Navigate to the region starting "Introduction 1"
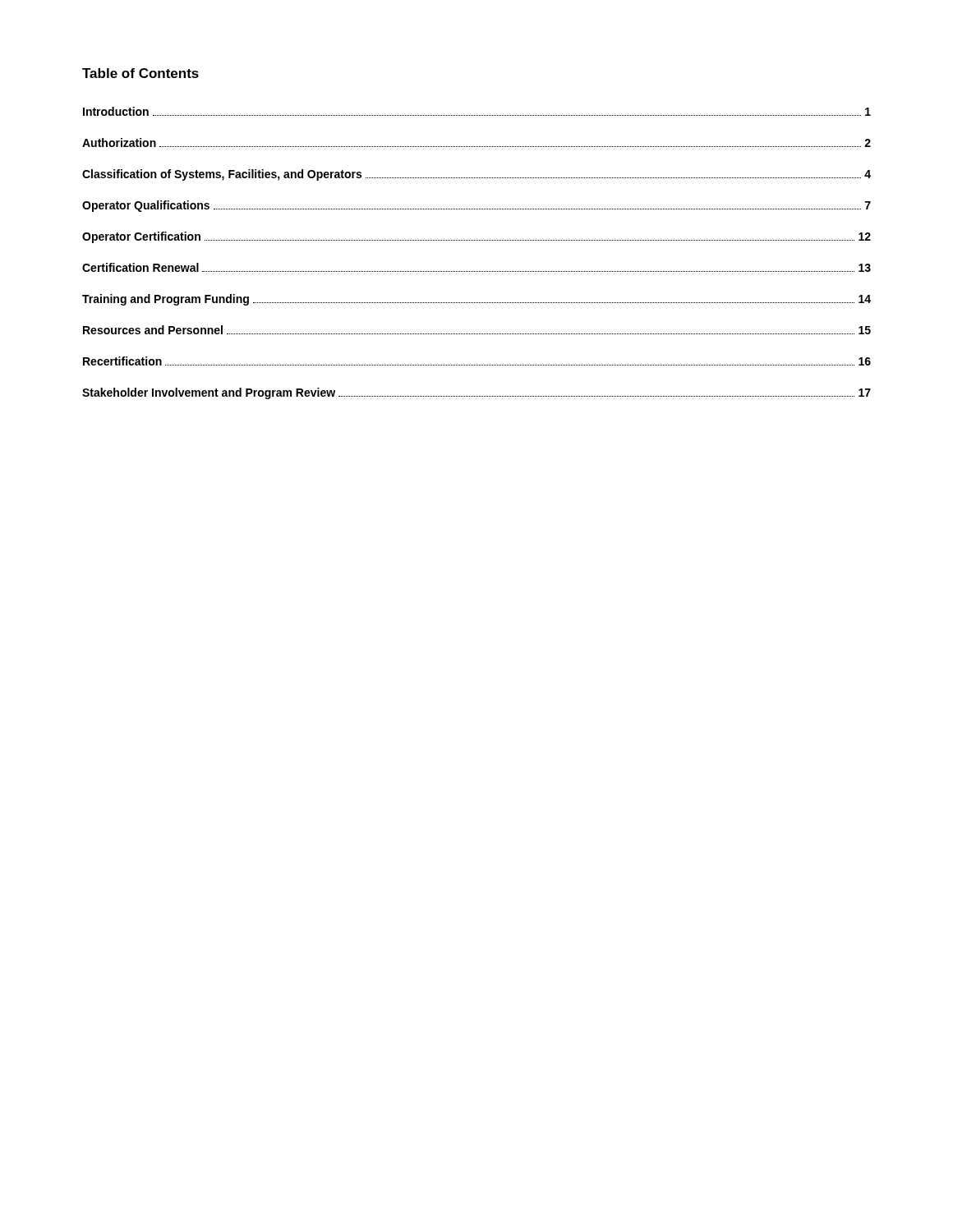 (476, 112)
